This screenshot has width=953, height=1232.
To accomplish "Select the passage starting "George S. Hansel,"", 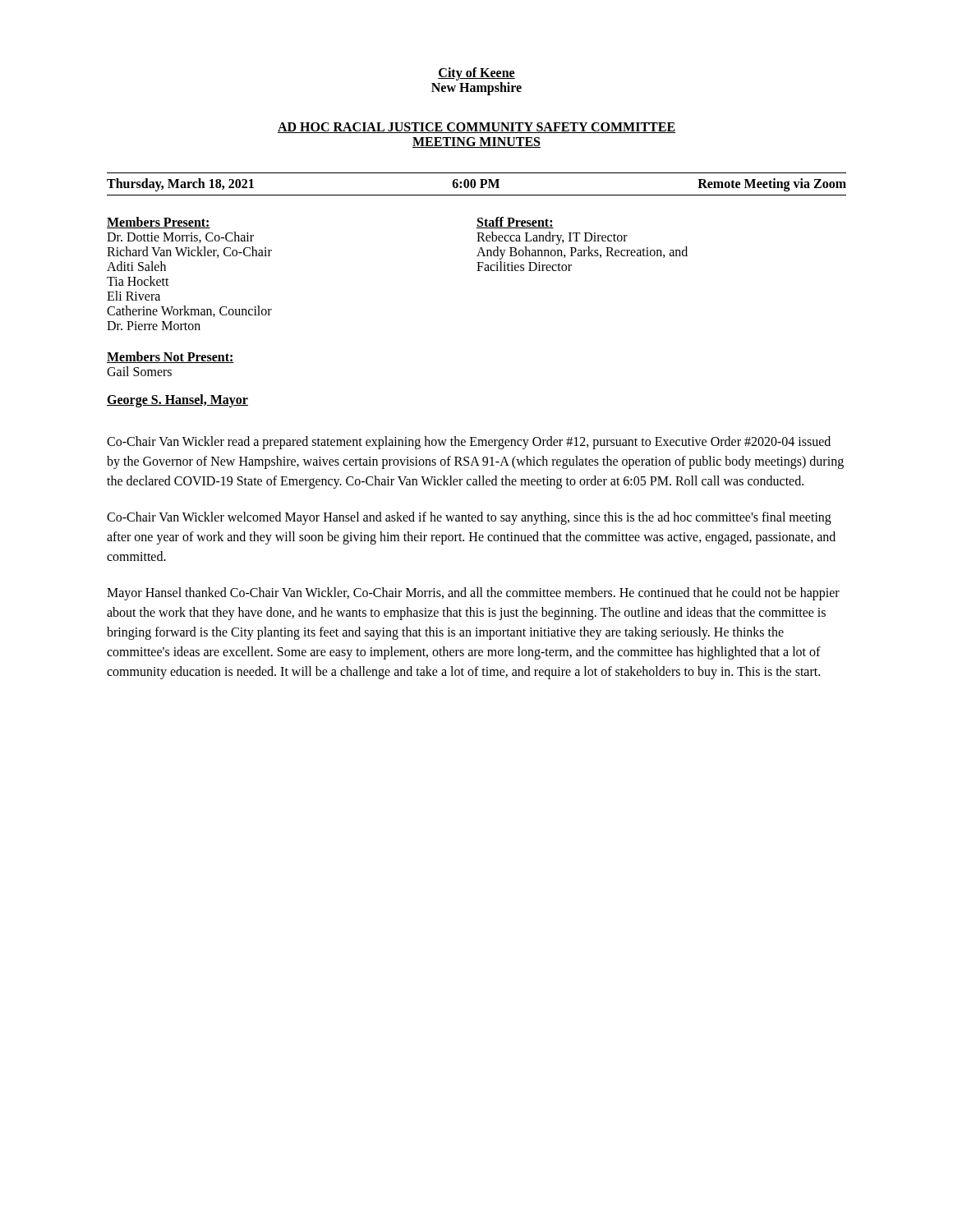I will click(177, 400).
